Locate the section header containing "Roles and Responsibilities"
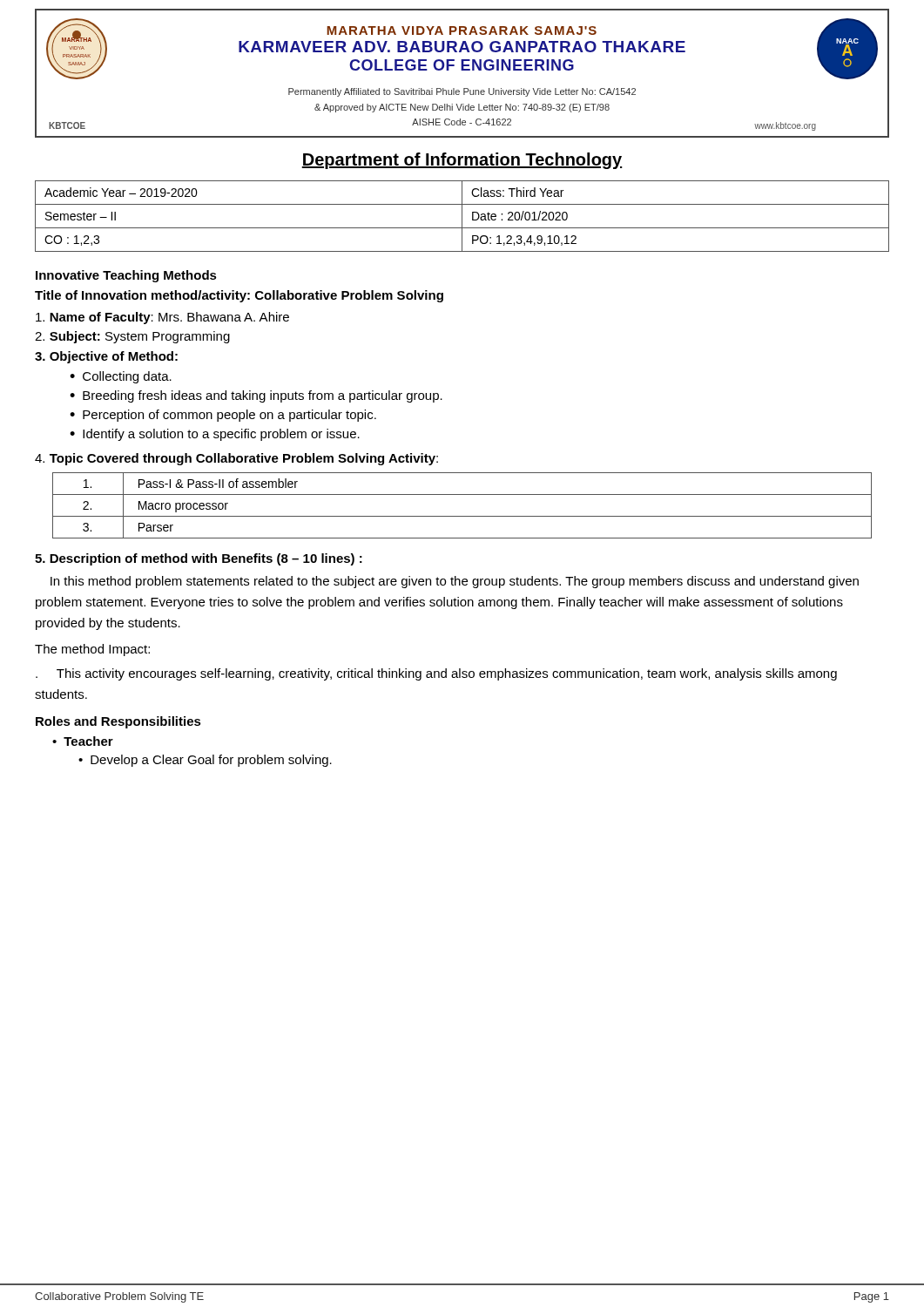Screen dimensions: 1307x924 click(118, 721)
